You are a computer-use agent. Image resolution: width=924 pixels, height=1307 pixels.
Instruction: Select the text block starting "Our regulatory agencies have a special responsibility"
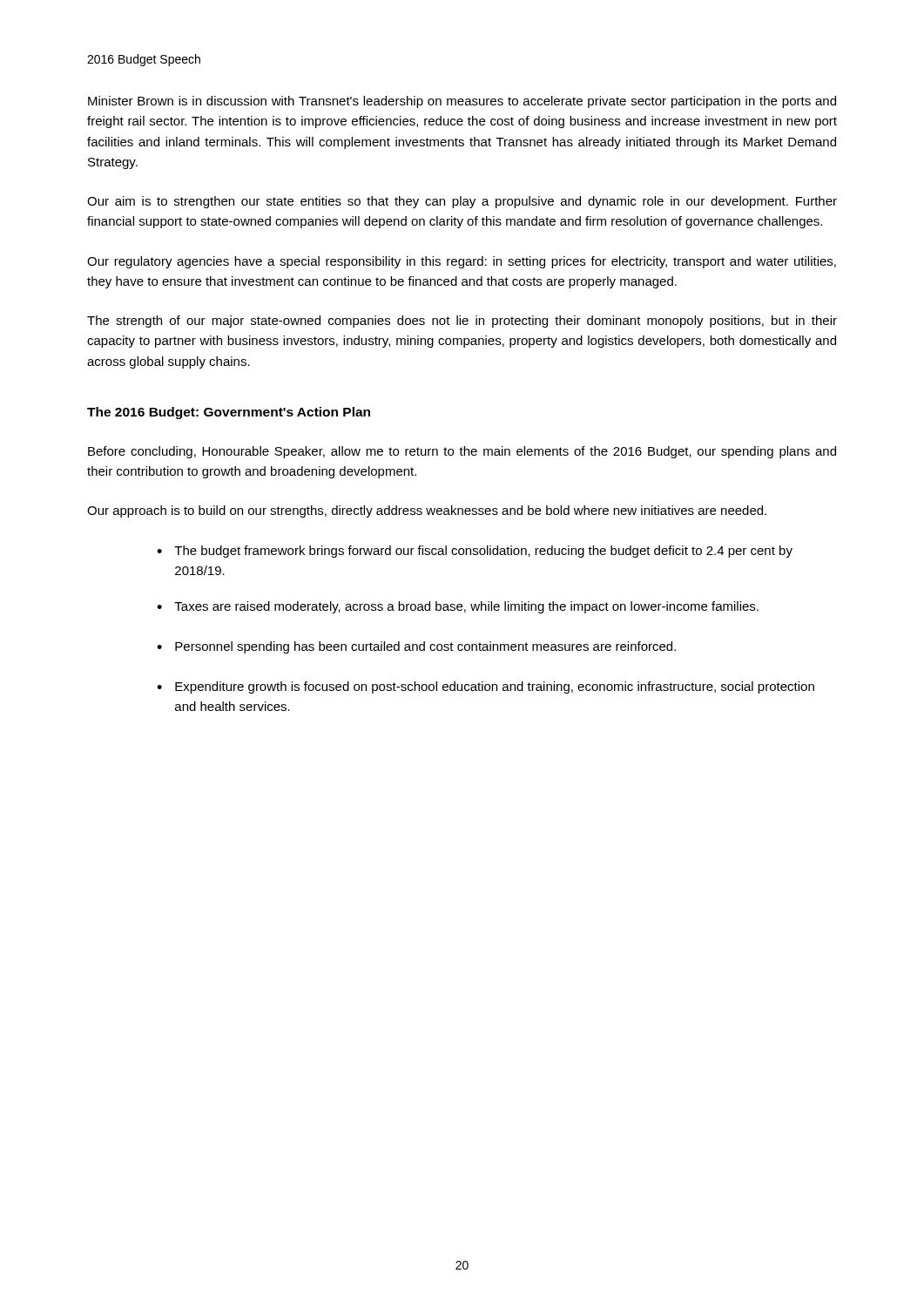tap(462, 271)
